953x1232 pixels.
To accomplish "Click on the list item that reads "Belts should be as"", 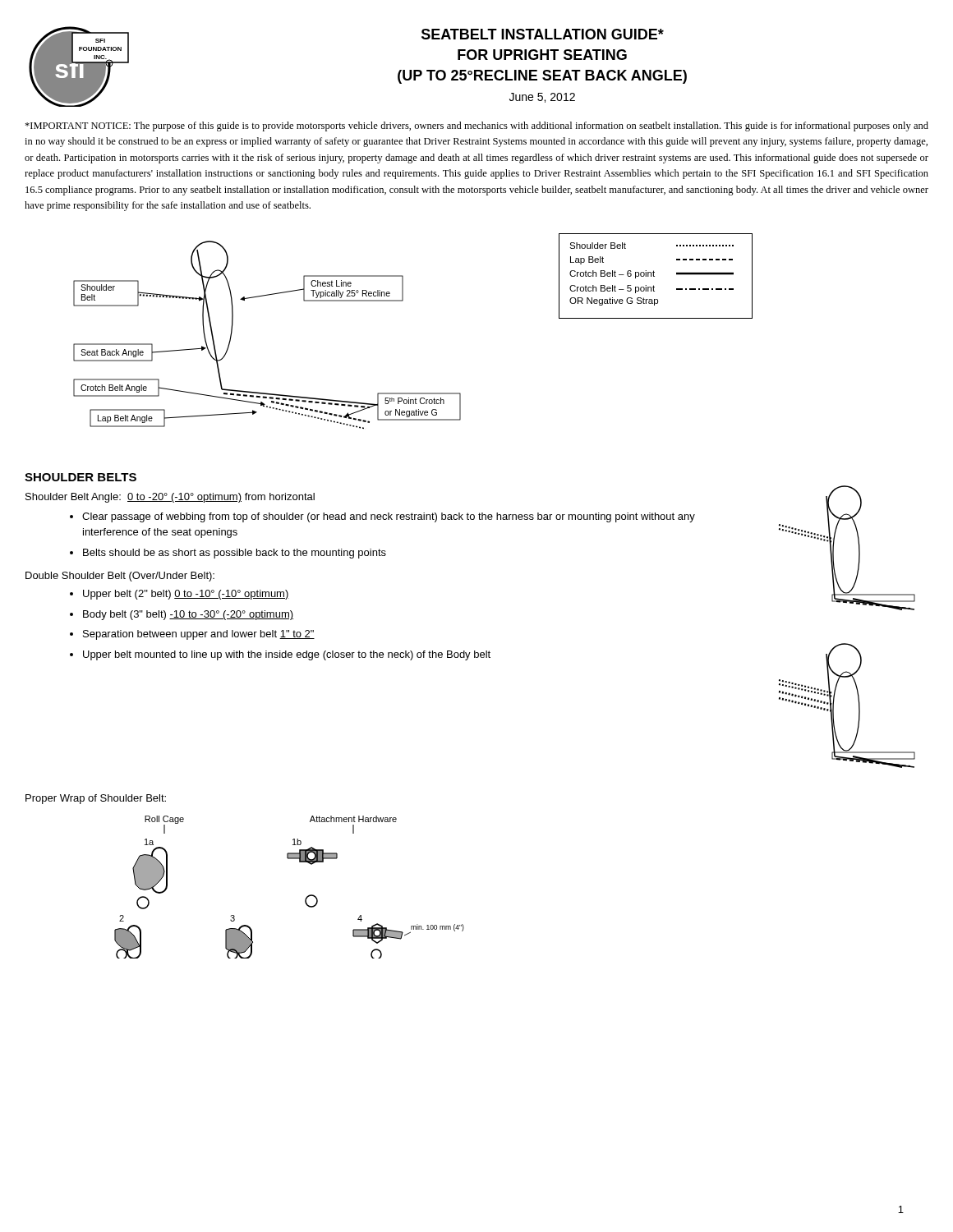I will (x=234, y=552).
